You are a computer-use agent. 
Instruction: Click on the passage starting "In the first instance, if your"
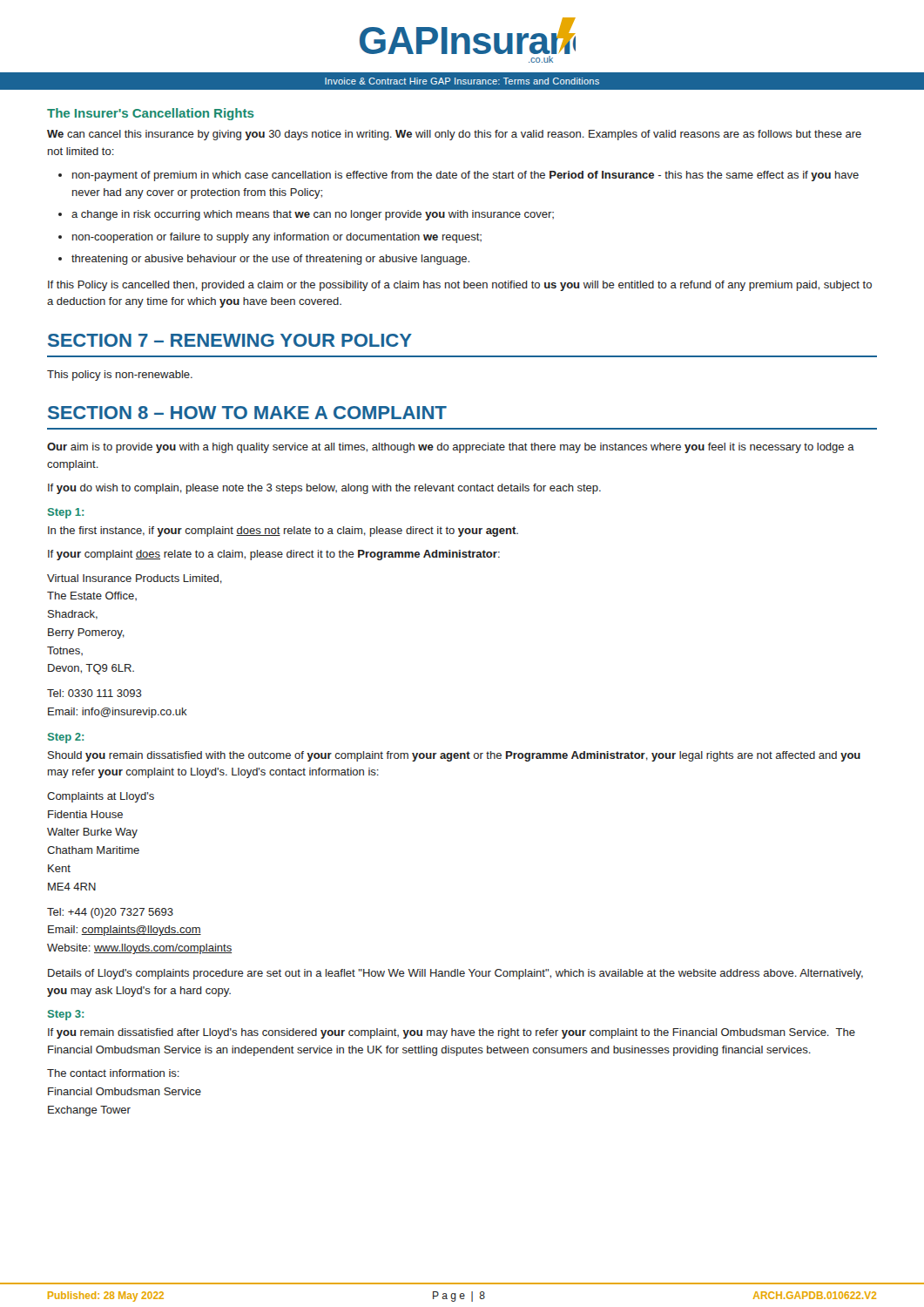click(462, 530)
